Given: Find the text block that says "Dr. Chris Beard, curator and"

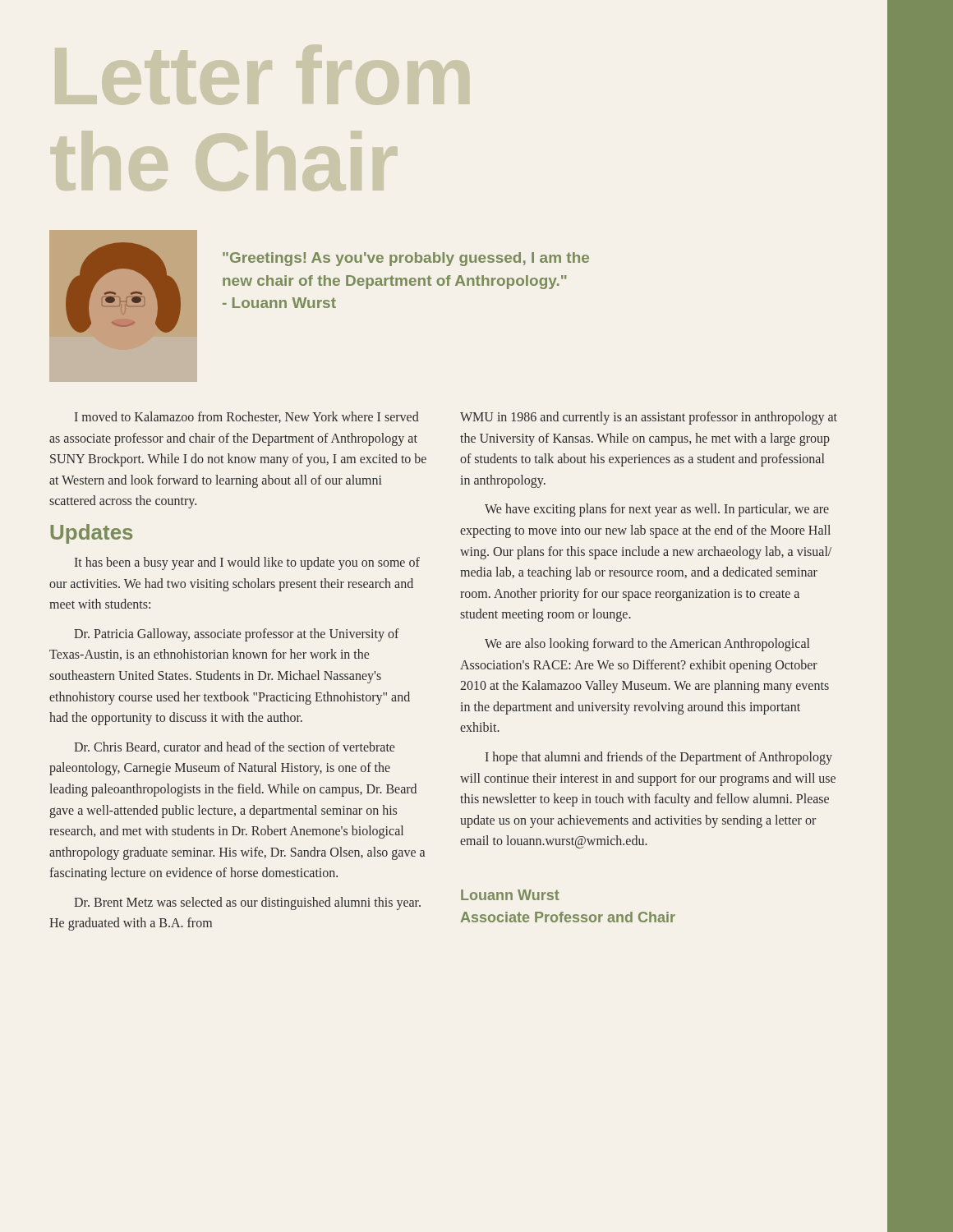Looking at the screenshot, I should pyautogui.click(x=237, y=810).
